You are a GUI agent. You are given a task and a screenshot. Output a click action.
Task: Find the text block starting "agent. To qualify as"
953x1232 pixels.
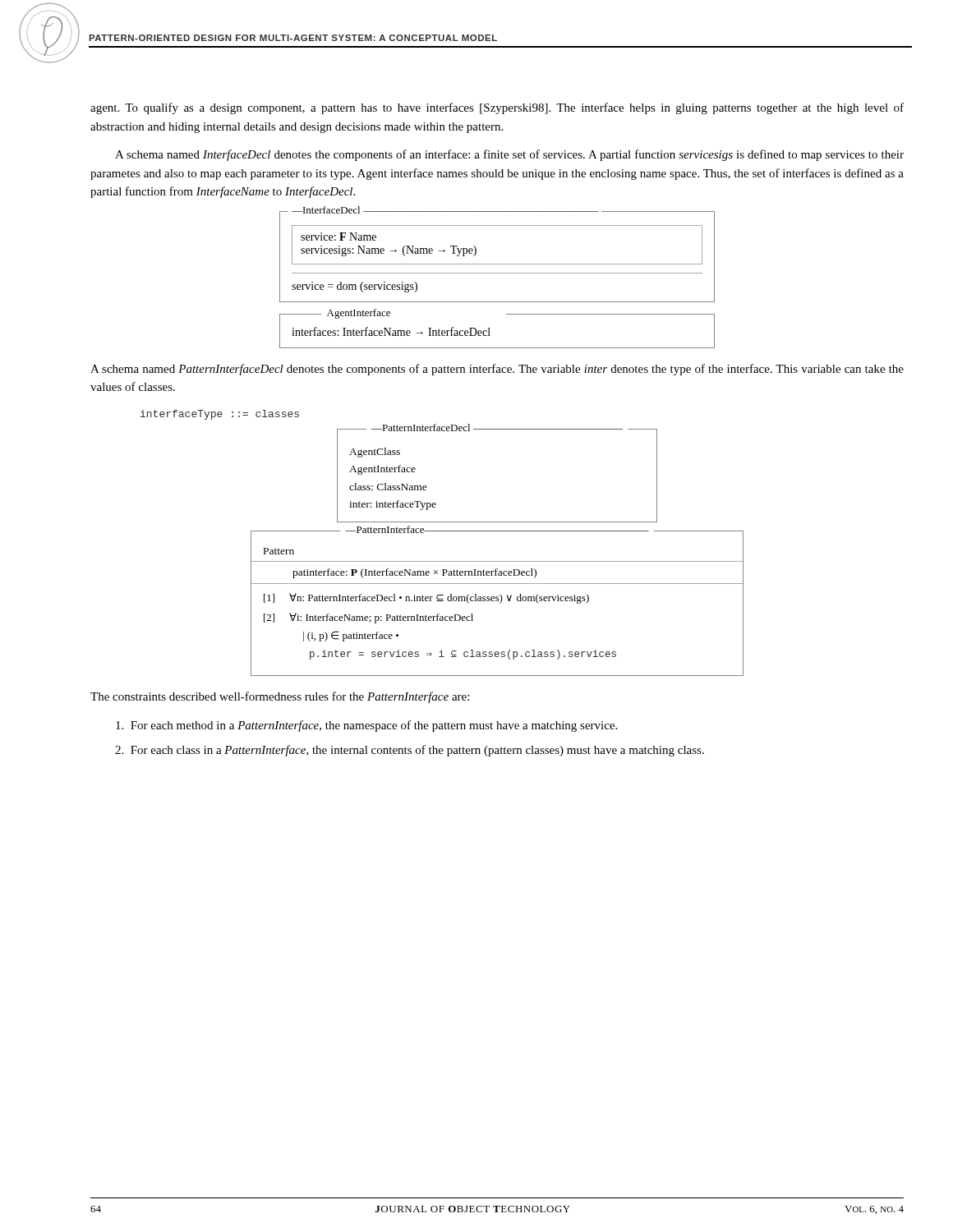tap(497, 117)
